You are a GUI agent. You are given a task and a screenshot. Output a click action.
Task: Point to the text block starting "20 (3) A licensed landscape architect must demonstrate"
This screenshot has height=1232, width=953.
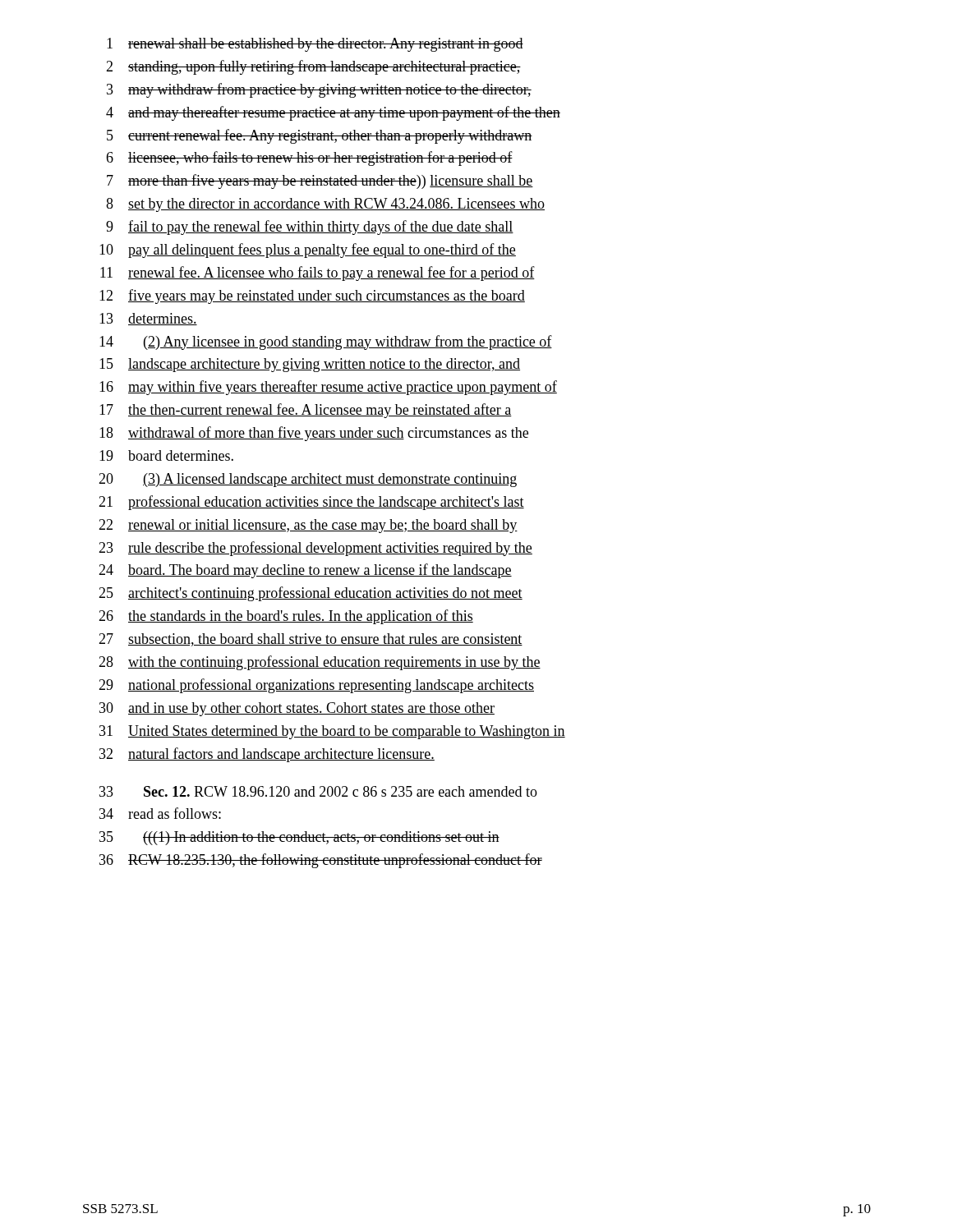pyautogui.click(x=476, y=479)
